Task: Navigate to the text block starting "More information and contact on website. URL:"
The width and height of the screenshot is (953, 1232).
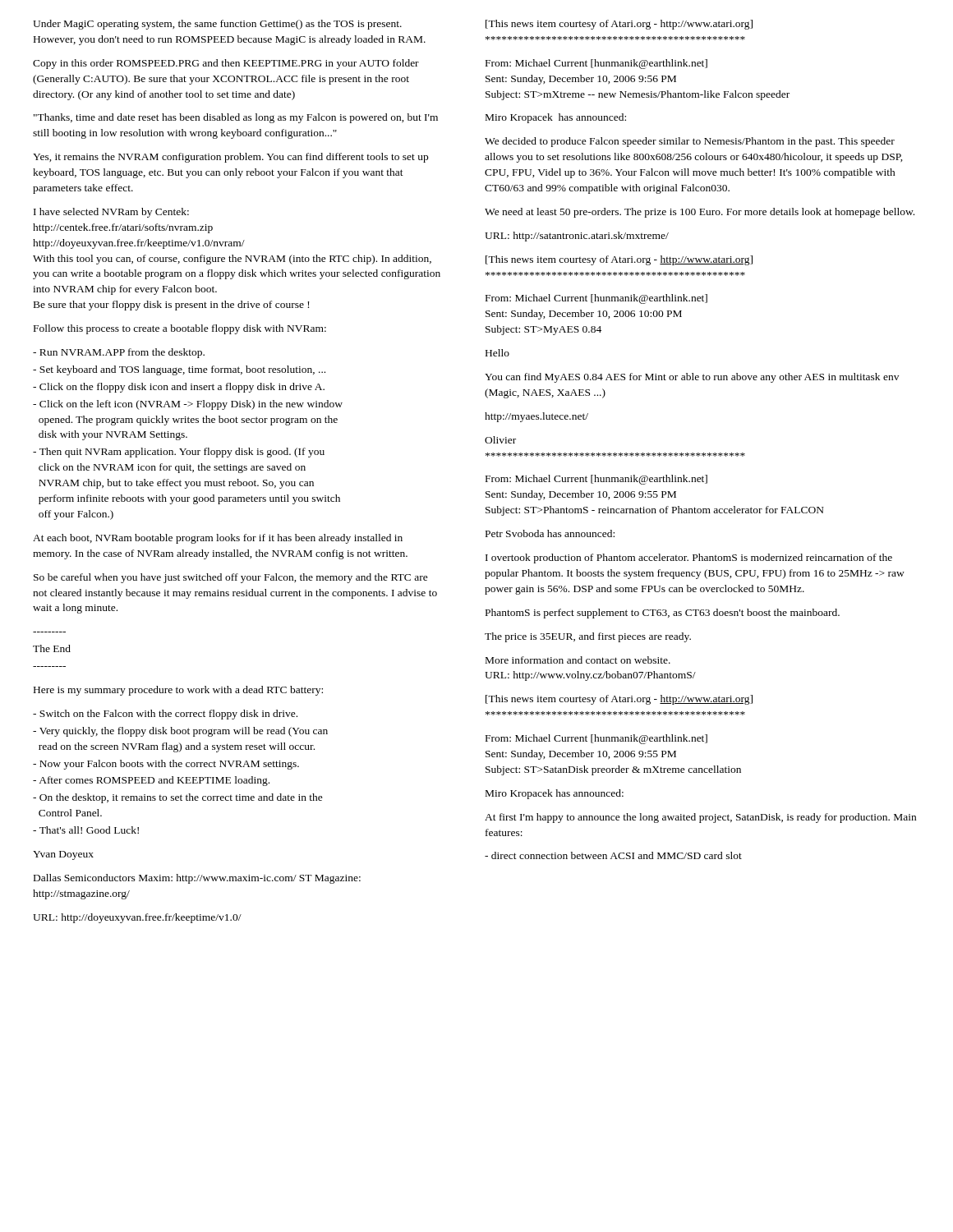Action: pyautogui.click(x=590, y=667)
